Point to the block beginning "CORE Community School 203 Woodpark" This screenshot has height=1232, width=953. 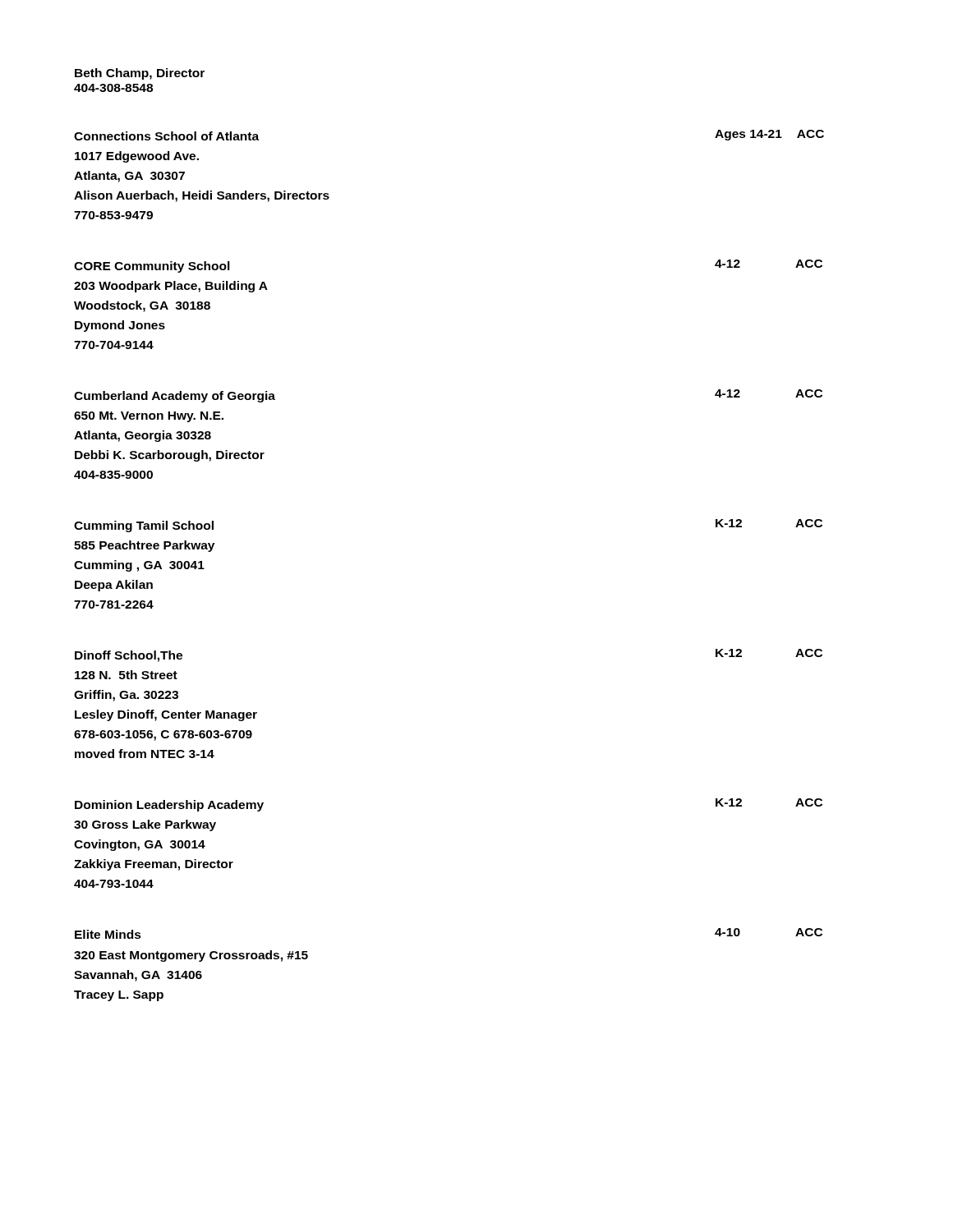tap(148, 266)
